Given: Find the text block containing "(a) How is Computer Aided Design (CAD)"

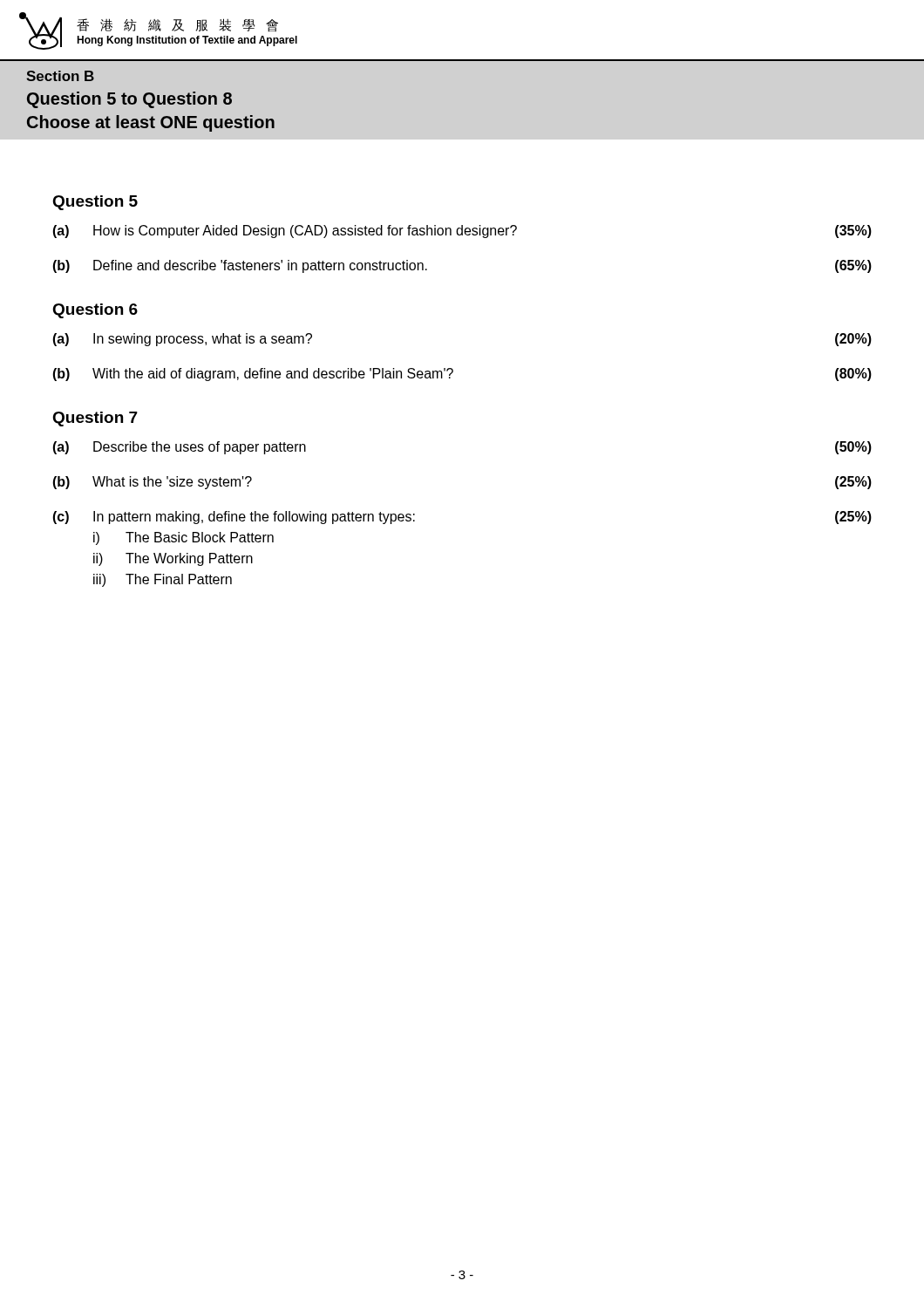Looking at the screenshot, I should [462, 231].
